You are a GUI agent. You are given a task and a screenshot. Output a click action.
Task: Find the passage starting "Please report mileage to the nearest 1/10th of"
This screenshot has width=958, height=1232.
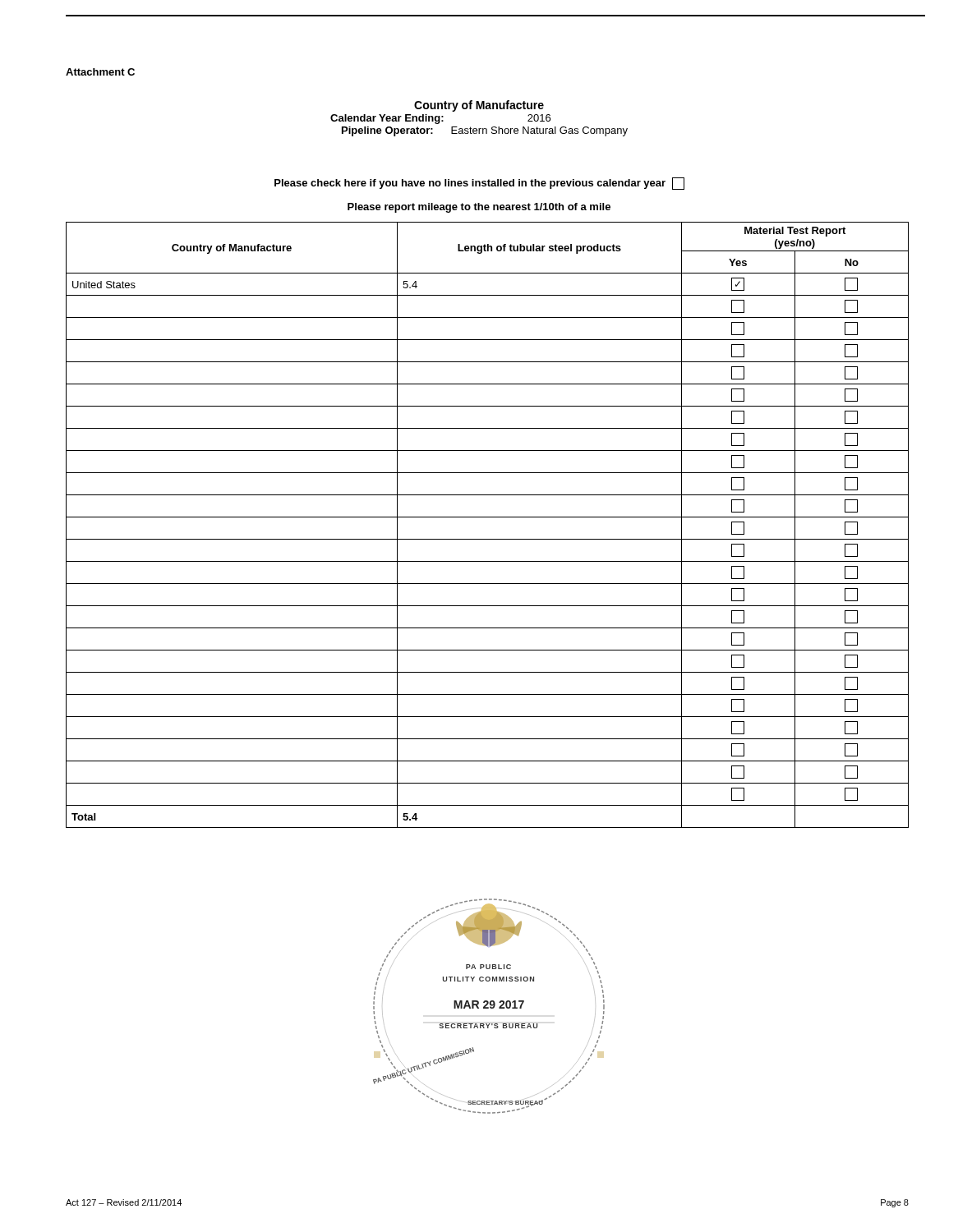click(x=479, y=207)
